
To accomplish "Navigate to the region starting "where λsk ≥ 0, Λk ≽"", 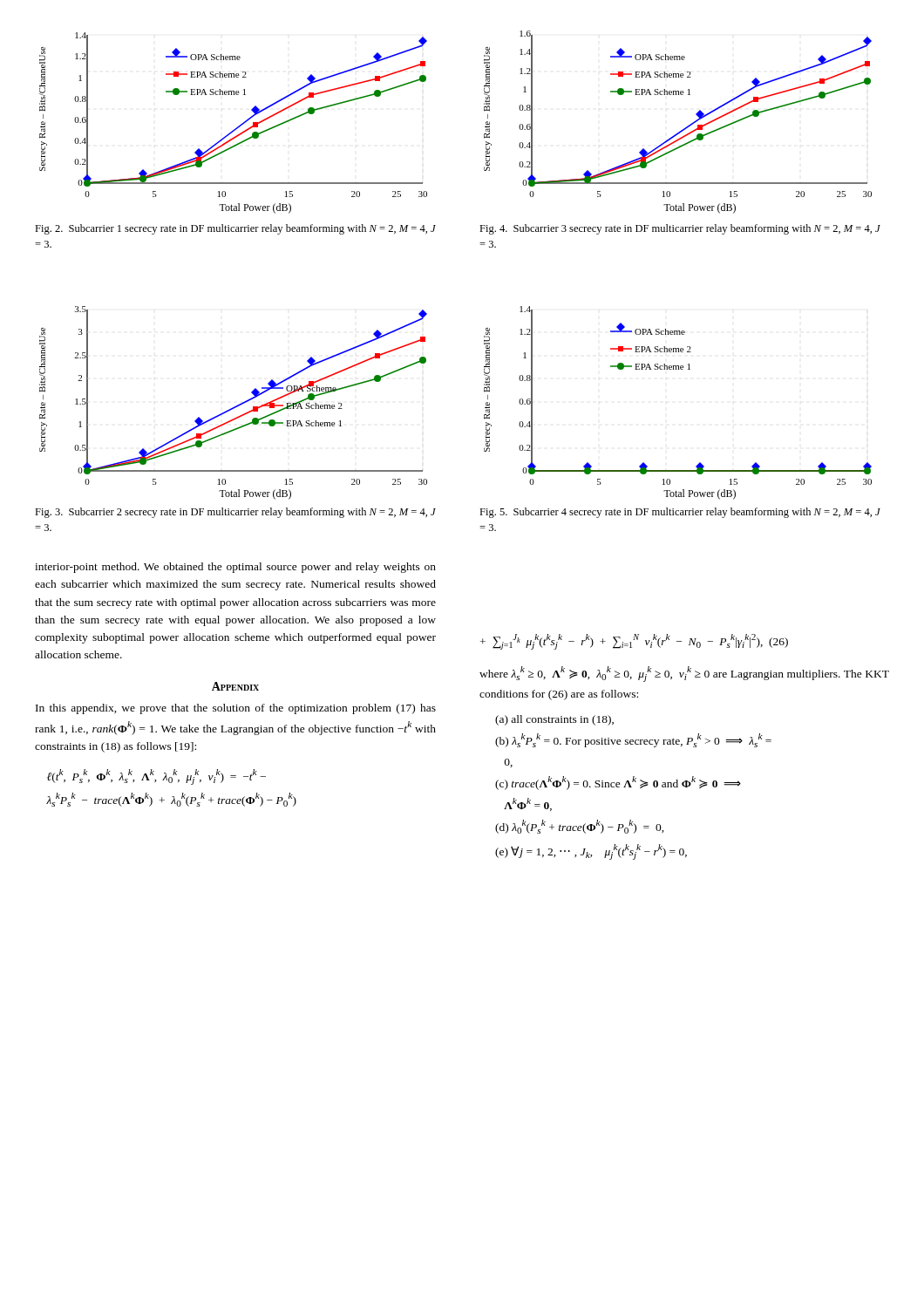I will [x=684, y=682].
